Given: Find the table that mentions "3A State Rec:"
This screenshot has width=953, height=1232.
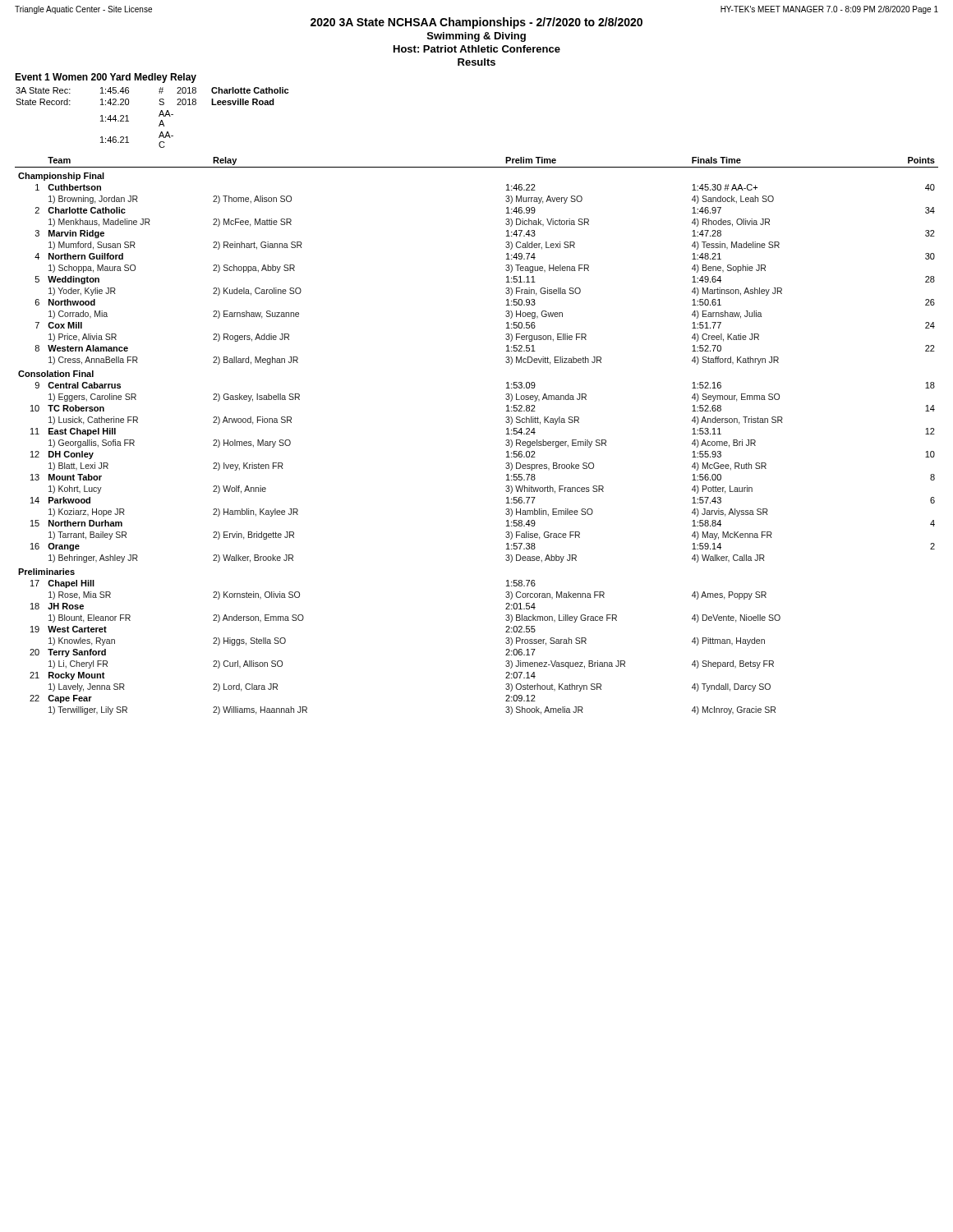Looking at the screenshot, I should (x=476, y=117).
